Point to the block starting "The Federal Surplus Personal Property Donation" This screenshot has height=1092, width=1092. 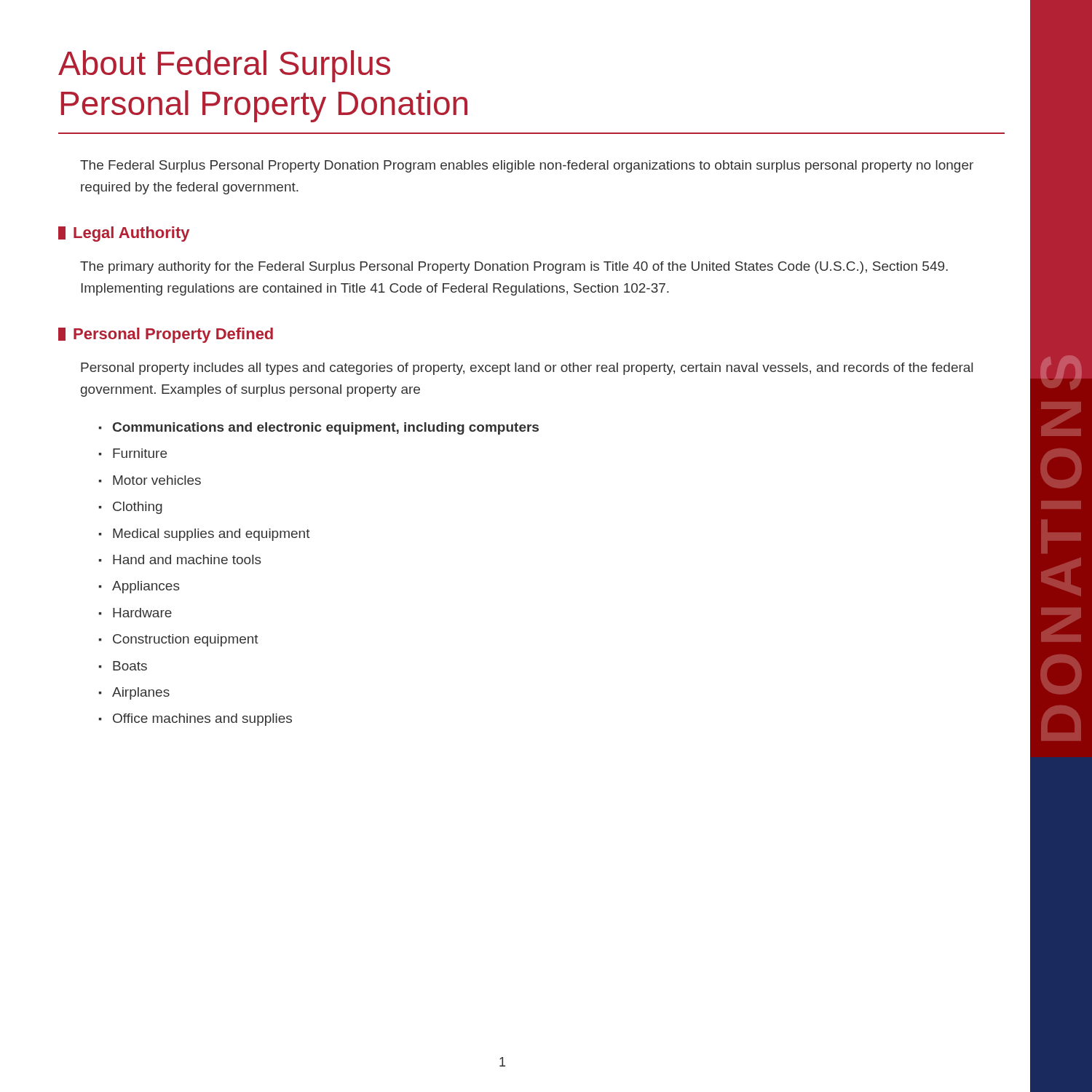pyautogui.click(x=527, y=176)
